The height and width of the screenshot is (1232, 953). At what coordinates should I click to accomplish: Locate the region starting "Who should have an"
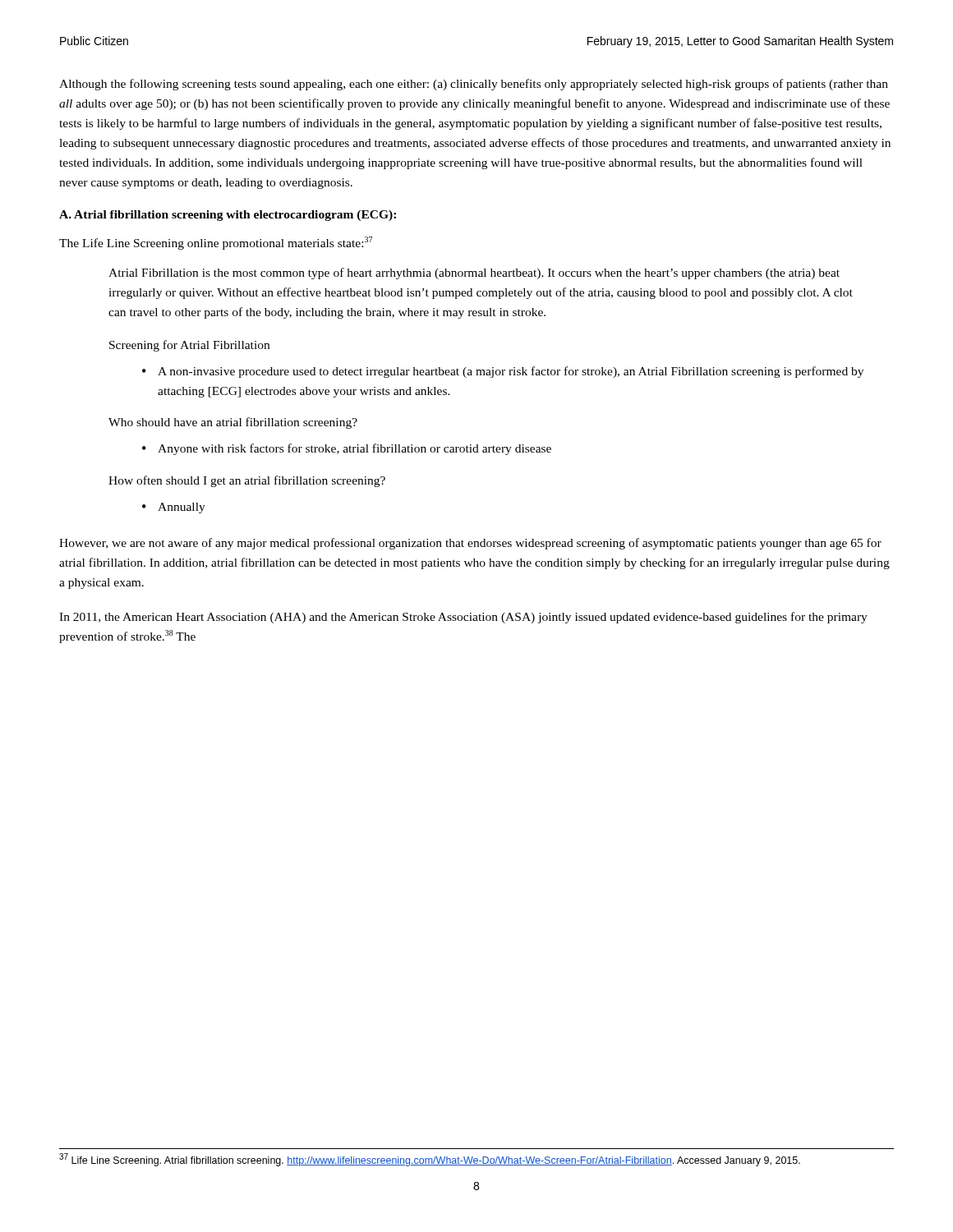pos(233,422)
